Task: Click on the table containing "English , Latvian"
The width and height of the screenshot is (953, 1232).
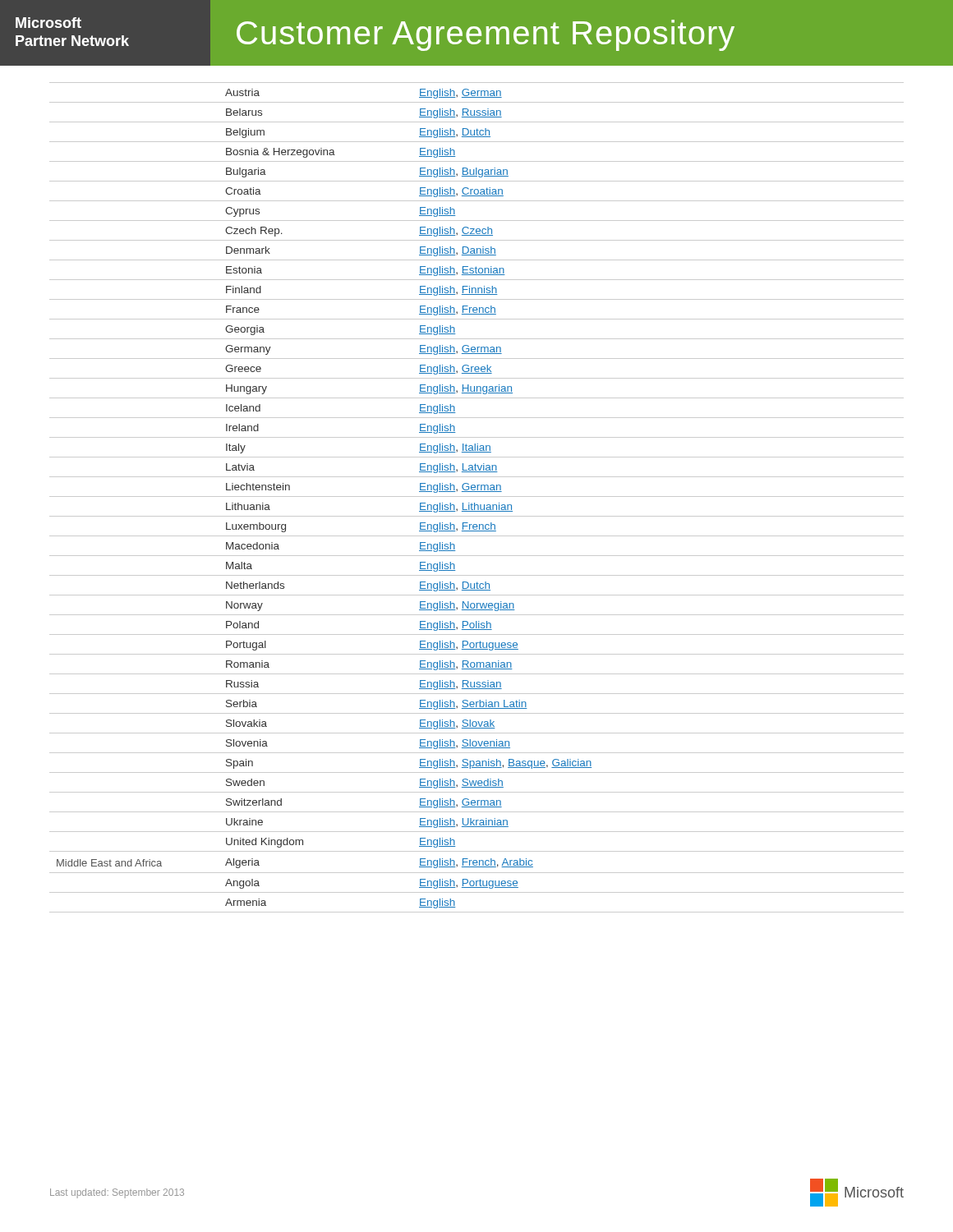Action: coord(476,497)
